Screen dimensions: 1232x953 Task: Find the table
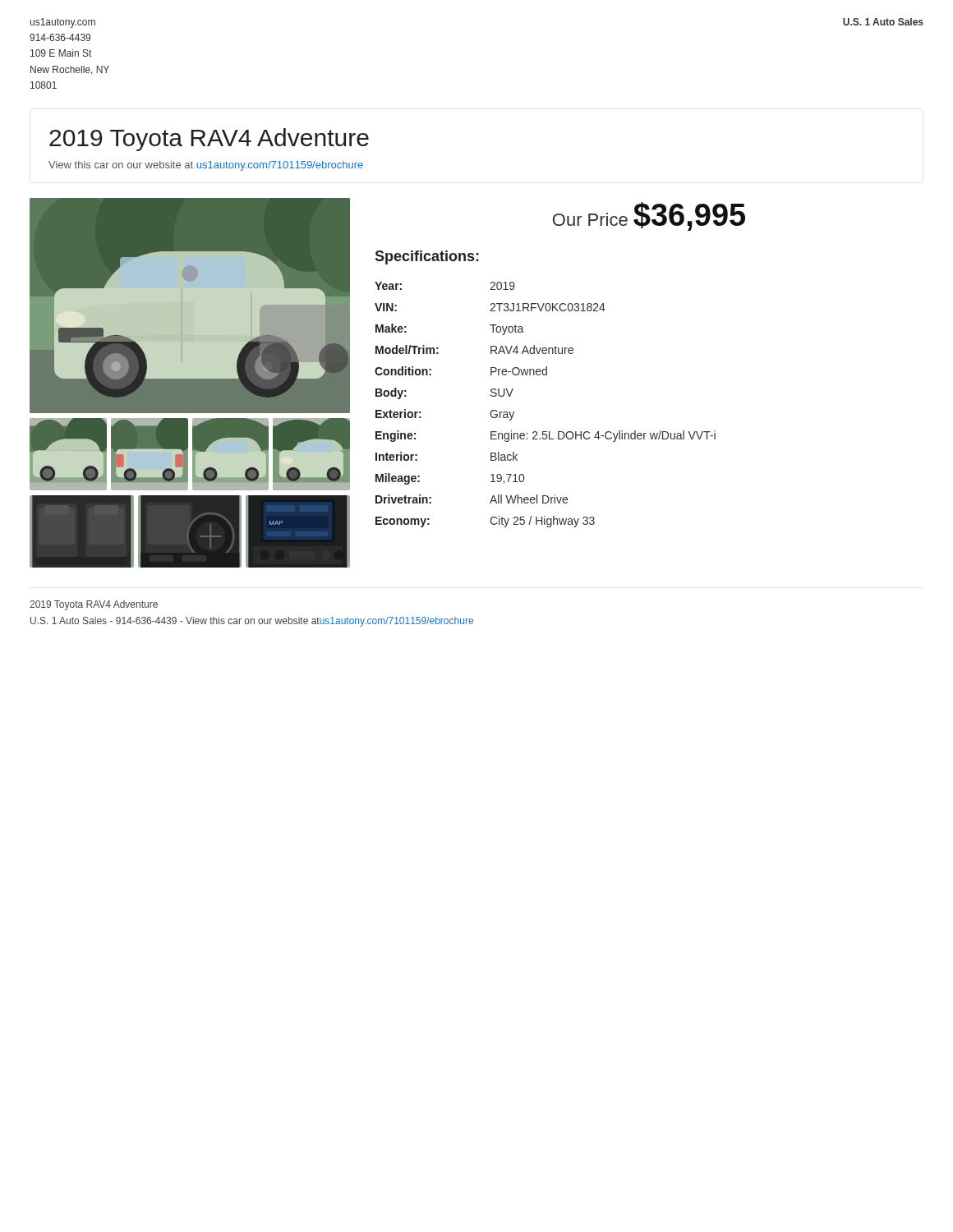pyautogui.click(x=649, y=403)
